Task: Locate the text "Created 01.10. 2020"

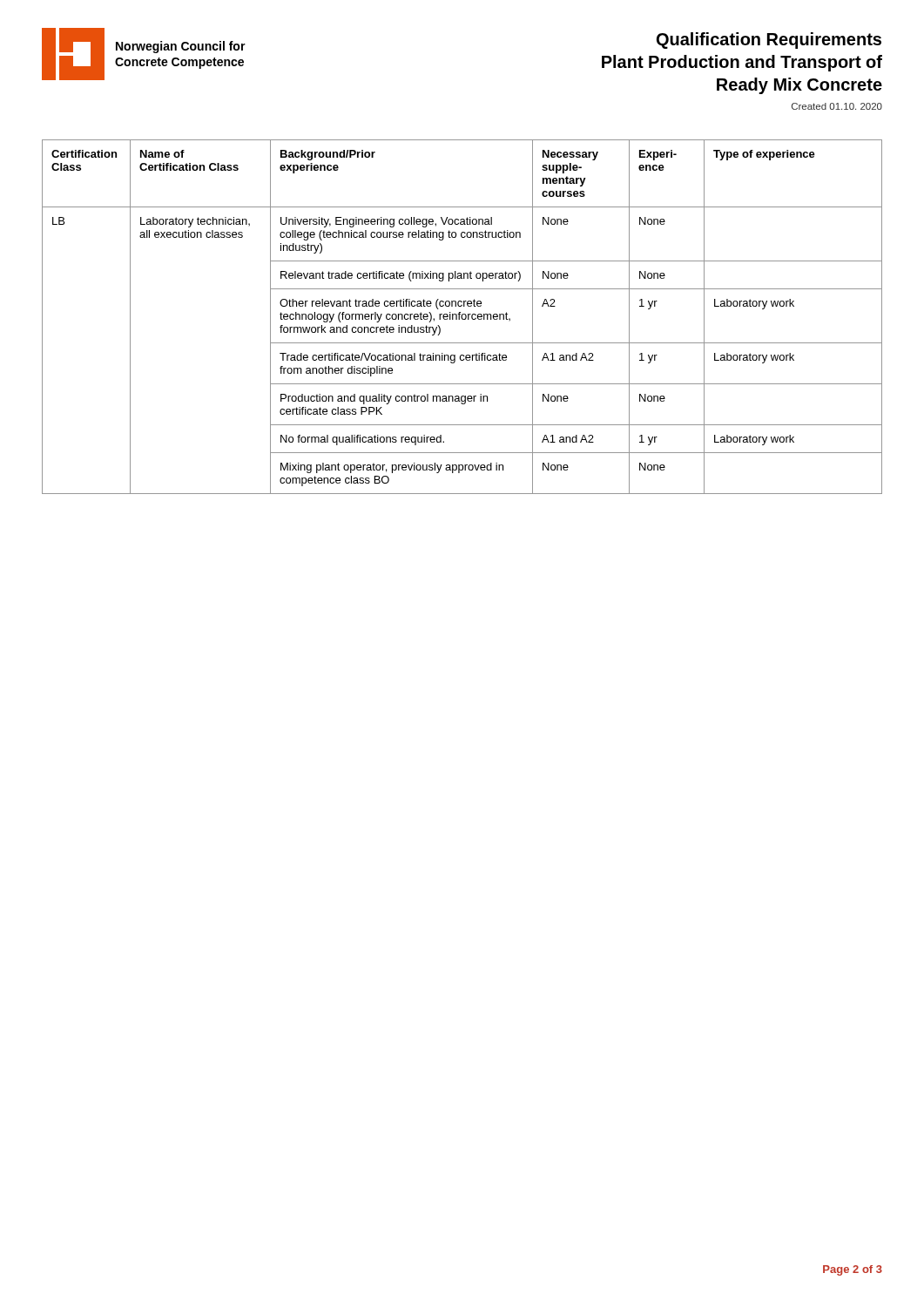Action: (837, 106)
